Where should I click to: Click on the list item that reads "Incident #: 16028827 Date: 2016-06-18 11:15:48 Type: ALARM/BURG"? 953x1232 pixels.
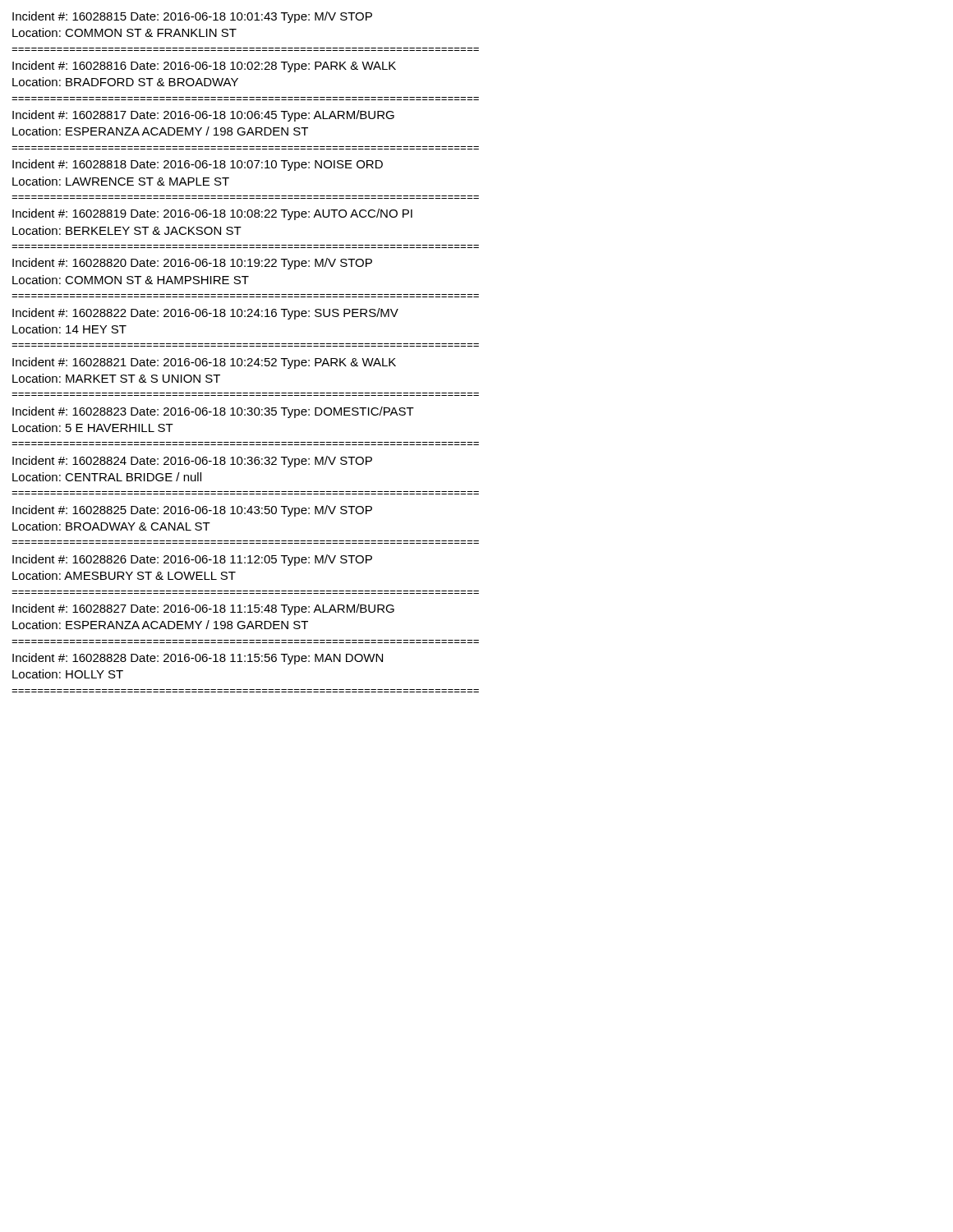coord(203,609)
